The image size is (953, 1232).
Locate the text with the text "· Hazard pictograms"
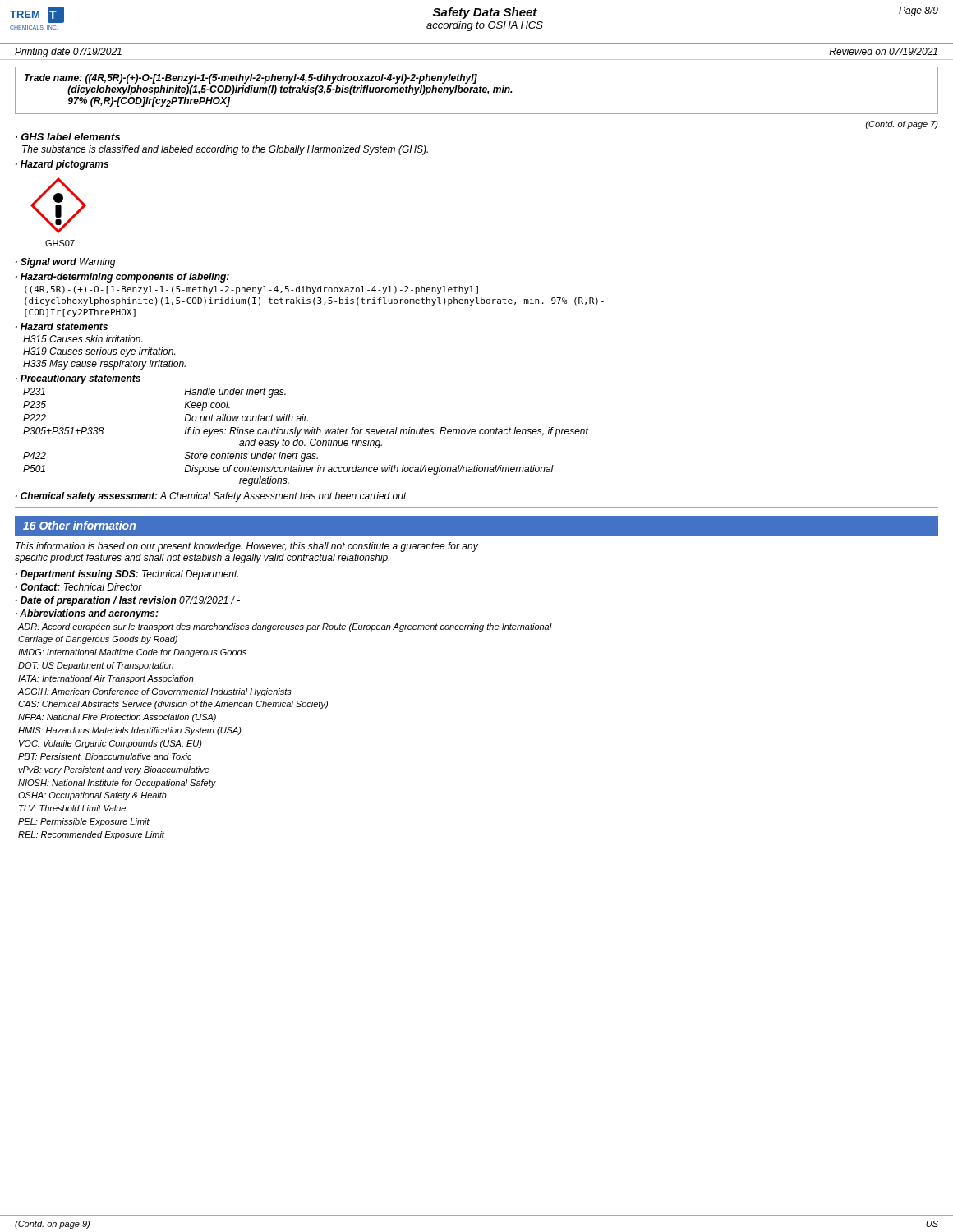pyautogui.click(x=62, y=165)
